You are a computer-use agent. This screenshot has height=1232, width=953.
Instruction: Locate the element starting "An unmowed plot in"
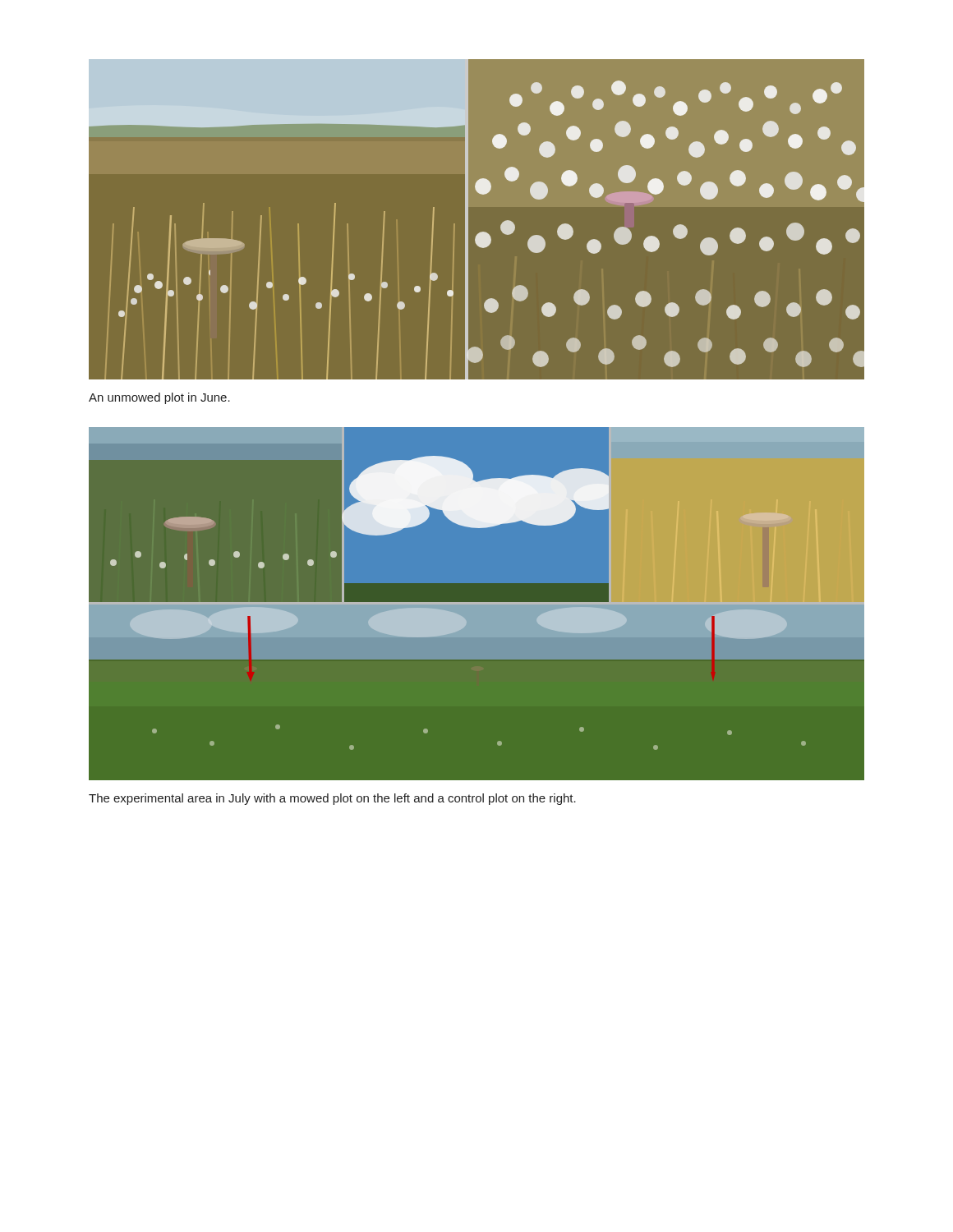click(x=160, y=397)
